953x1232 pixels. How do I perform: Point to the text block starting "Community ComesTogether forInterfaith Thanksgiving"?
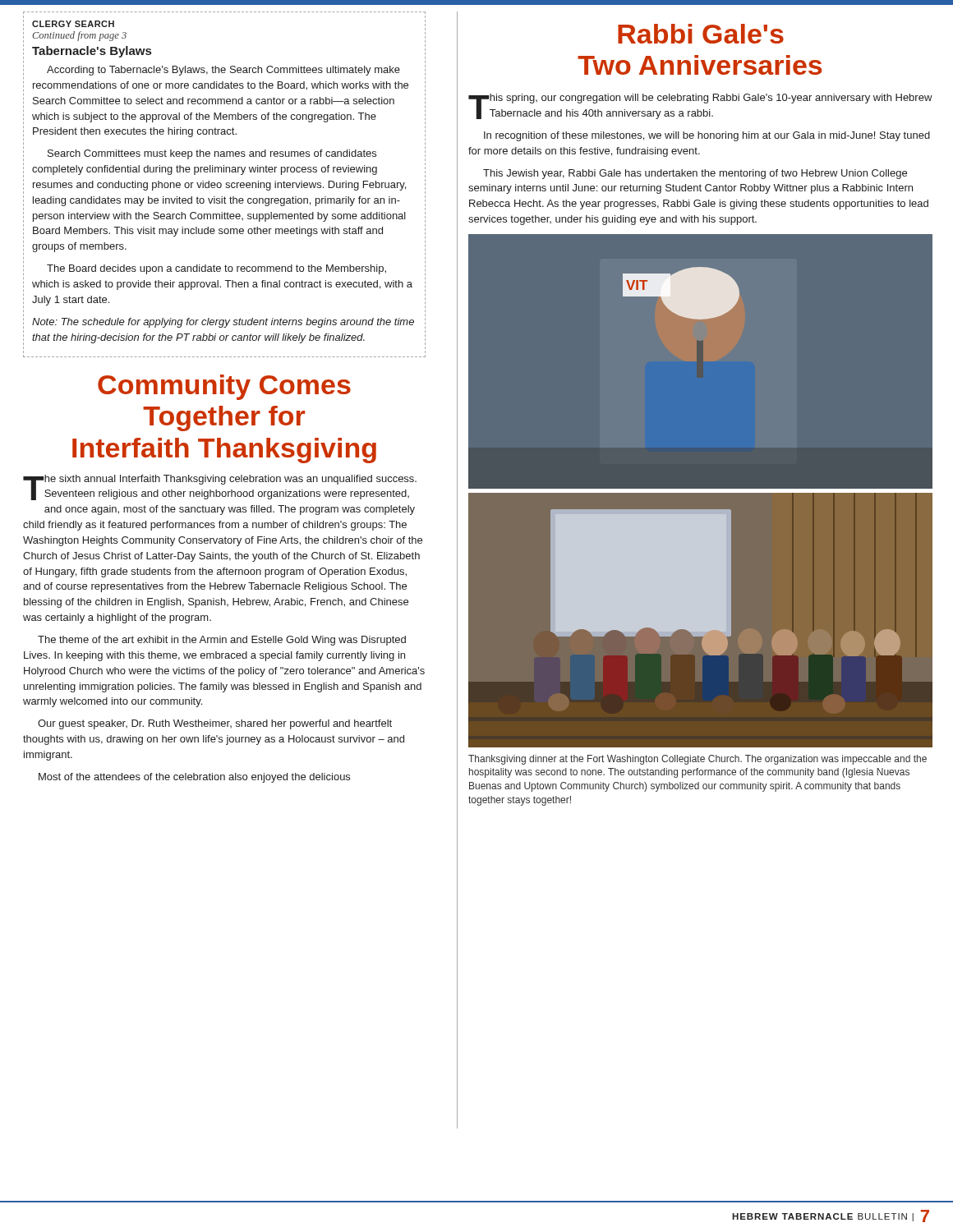coord(224,416)
